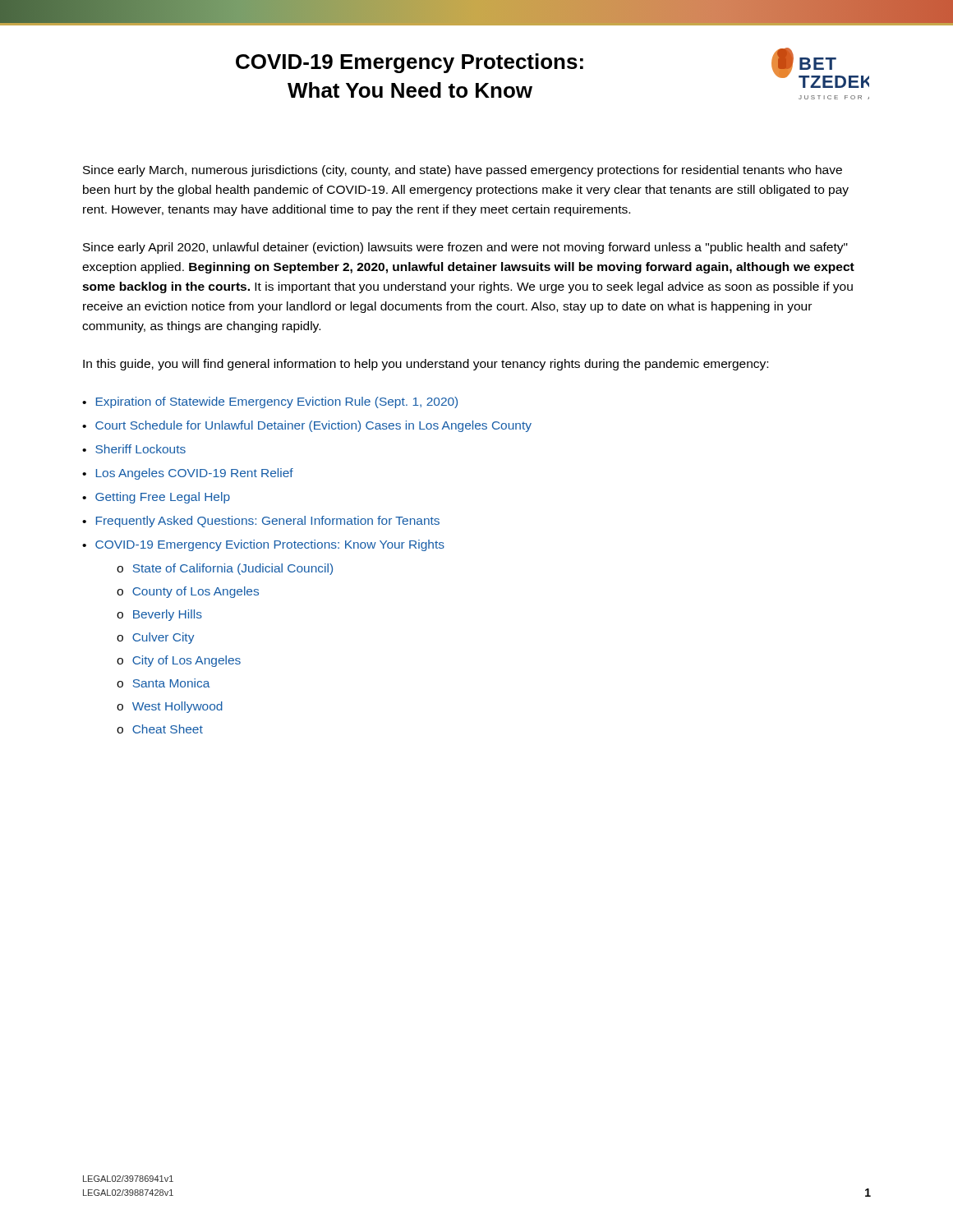The image size is (953, 1232).
Task: Find "• Los Angeles COVID-19 Rent Relief" on this page
Action: 188,474
